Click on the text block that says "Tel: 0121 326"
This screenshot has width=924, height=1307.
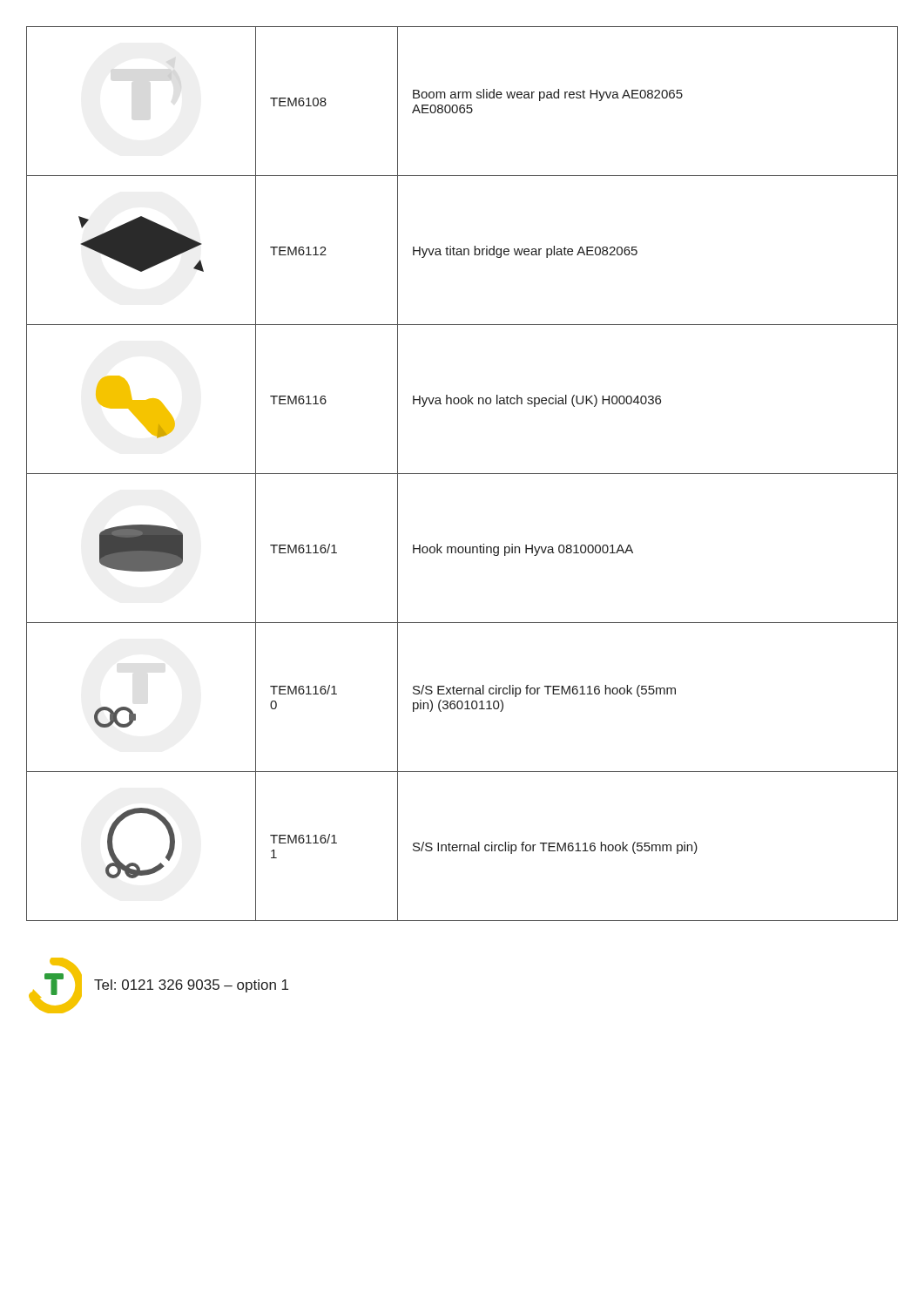pos(192,985)
